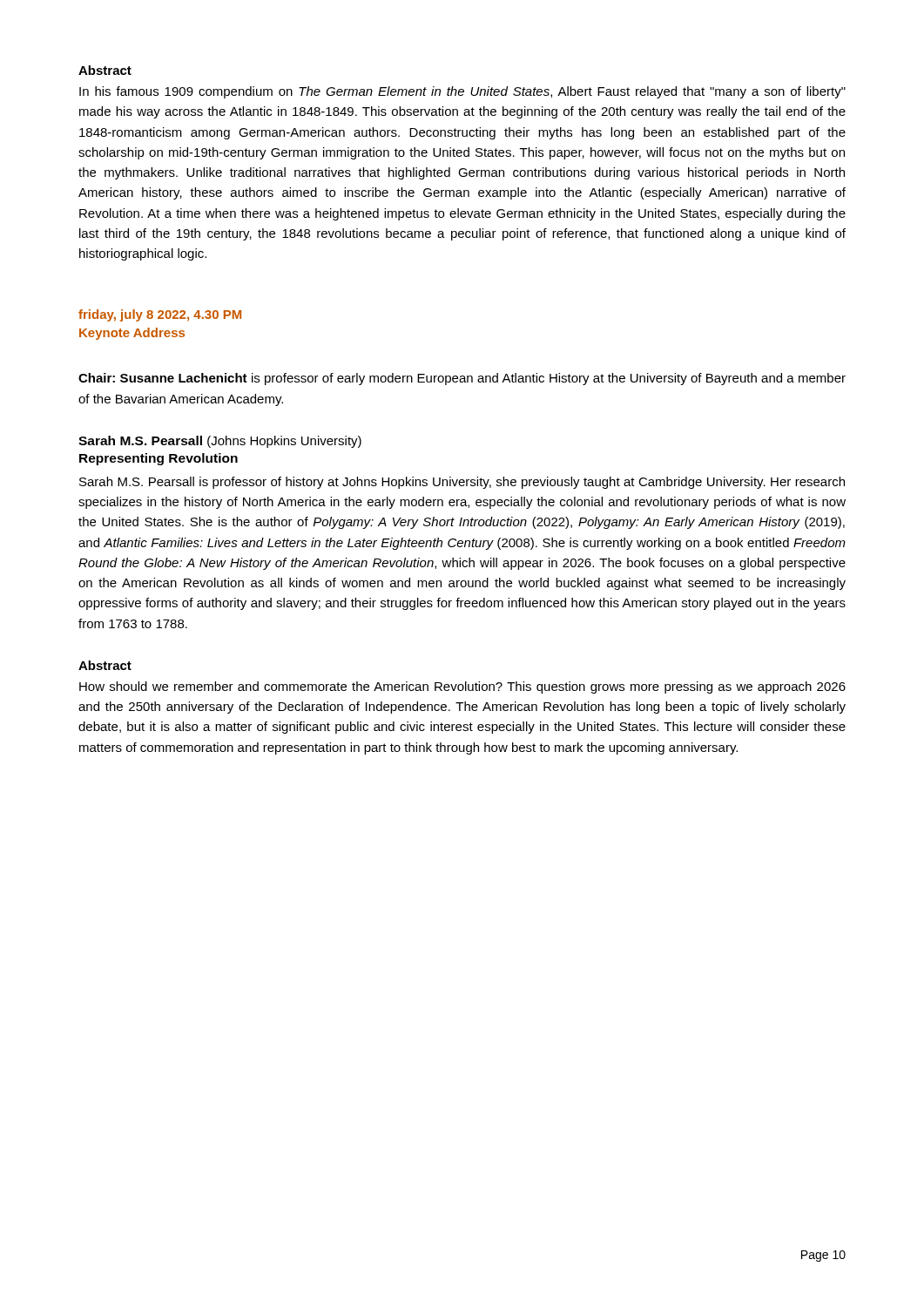The height and width of the screenshot is (1307, 924).
Task: Select the text containing "Sarah M.S. Pearsall (Johns Hopkins University)"
Action: click(220, 440)
